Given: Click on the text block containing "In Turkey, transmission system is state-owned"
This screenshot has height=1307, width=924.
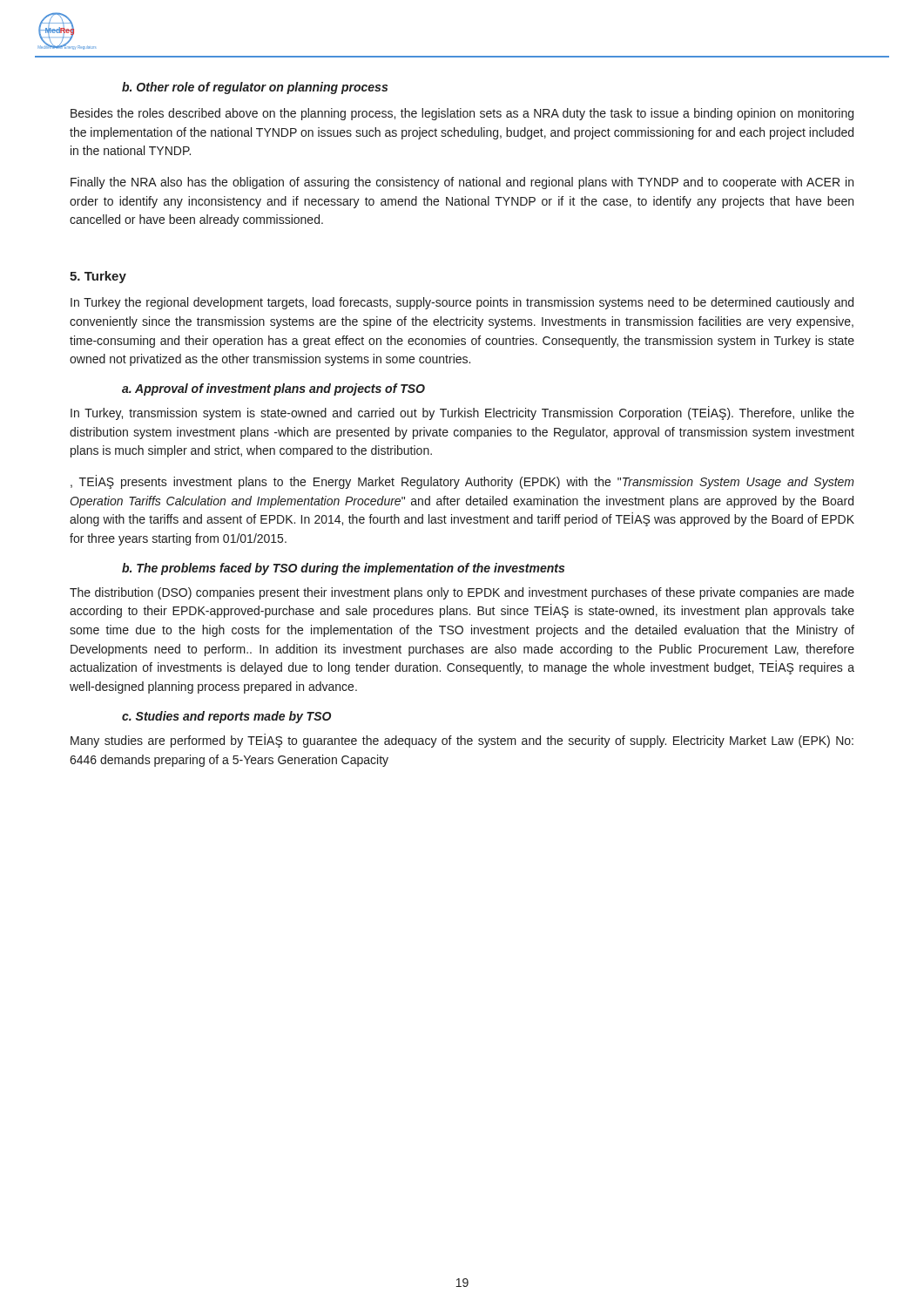Looking at the screenshot, I should [x=462, y=432].
